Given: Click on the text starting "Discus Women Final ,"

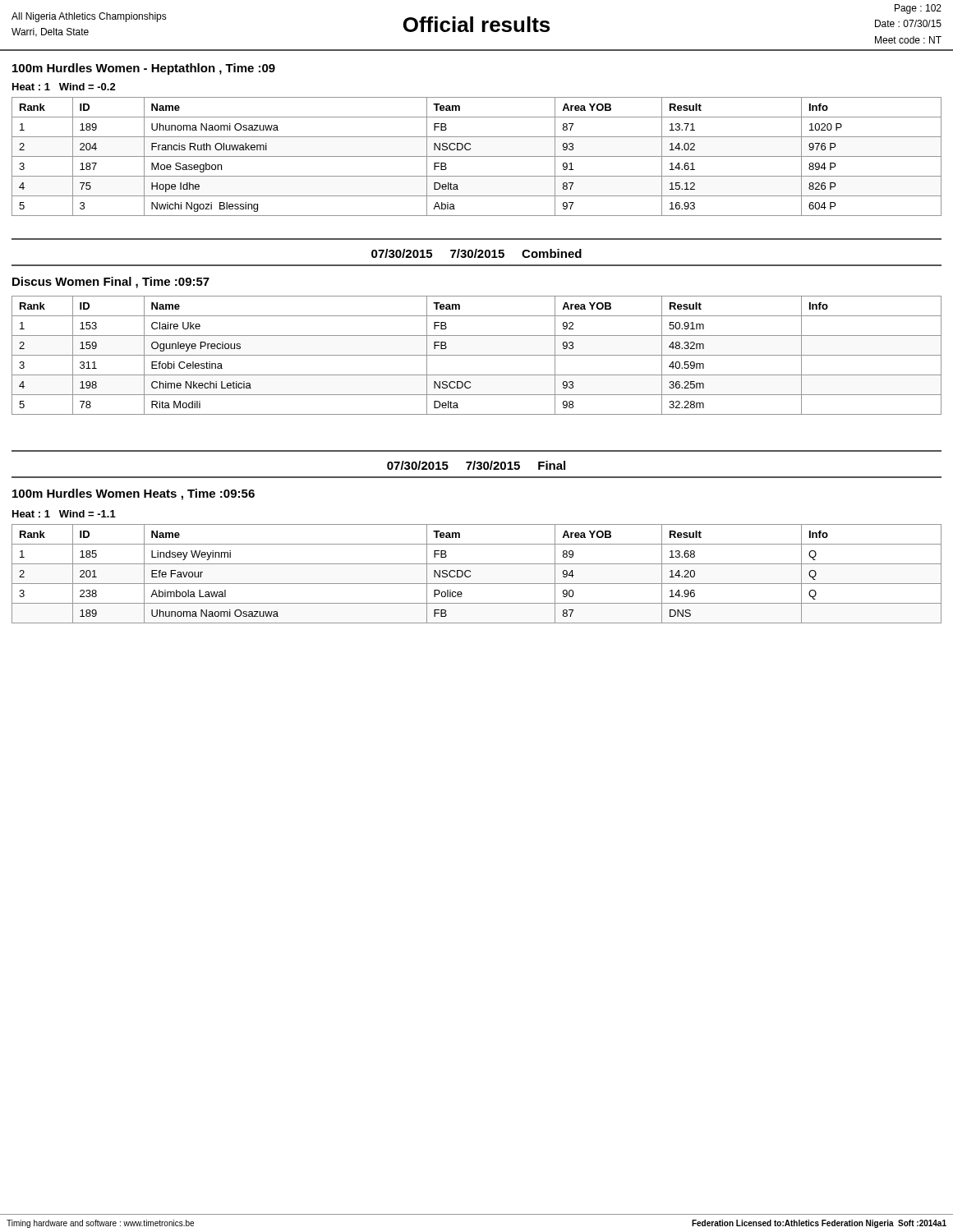Looking at the screenshot, I should 111,281.
